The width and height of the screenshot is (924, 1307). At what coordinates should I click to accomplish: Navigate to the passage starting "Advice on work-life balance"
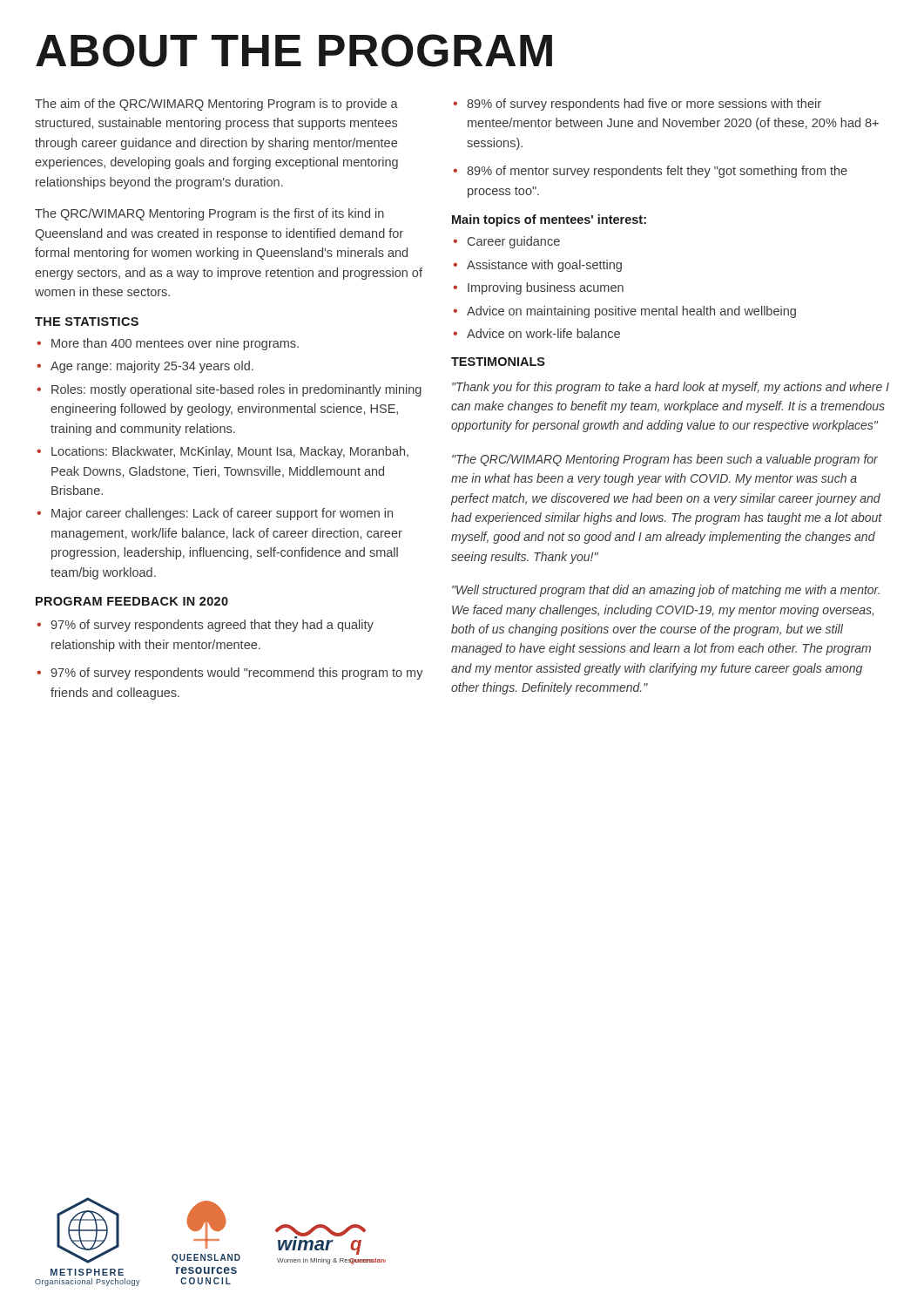tap(544, 334)
